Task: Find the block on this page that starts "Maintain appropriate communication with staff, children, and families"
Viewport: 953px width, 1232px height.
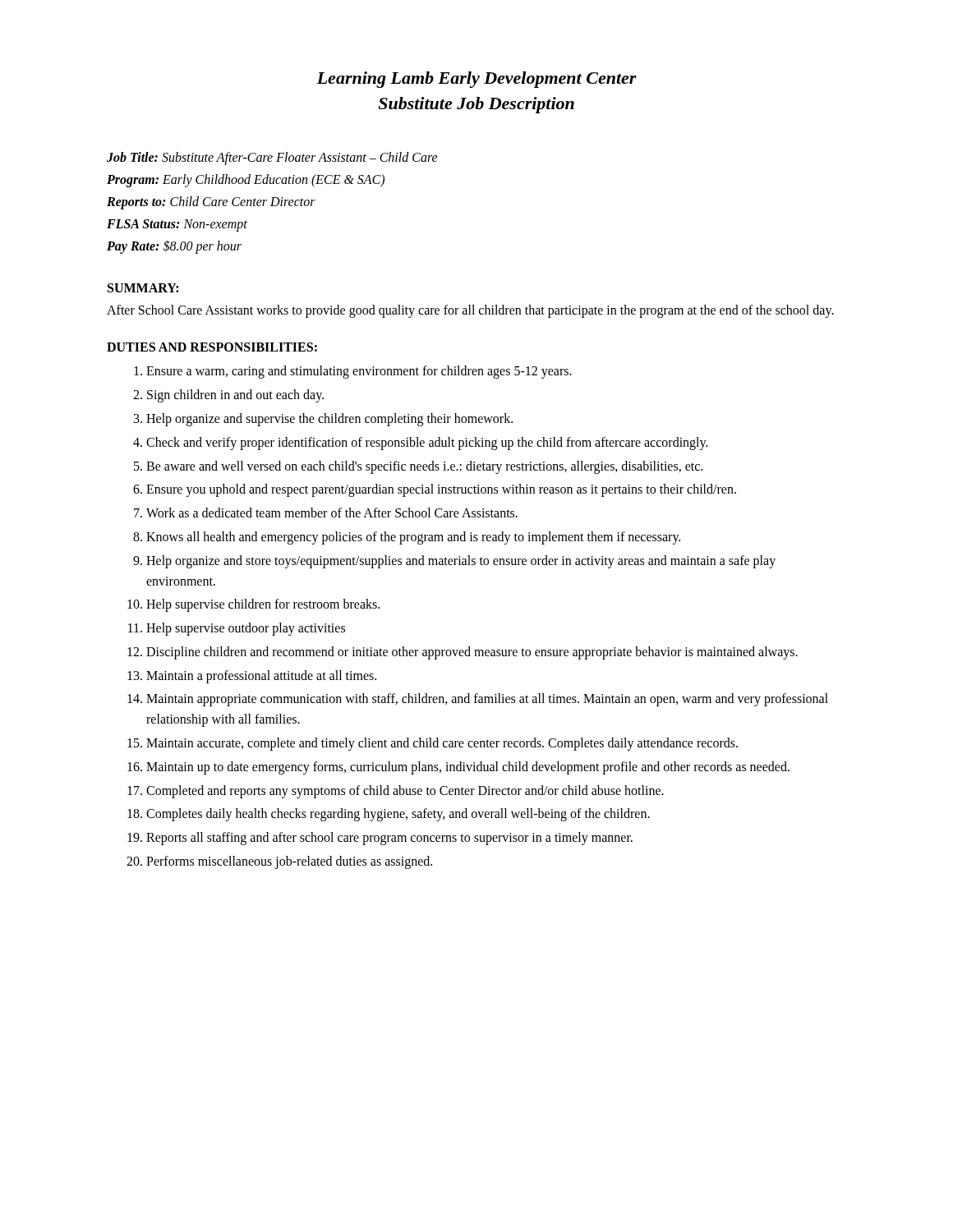Action: (x=496, y=710)
